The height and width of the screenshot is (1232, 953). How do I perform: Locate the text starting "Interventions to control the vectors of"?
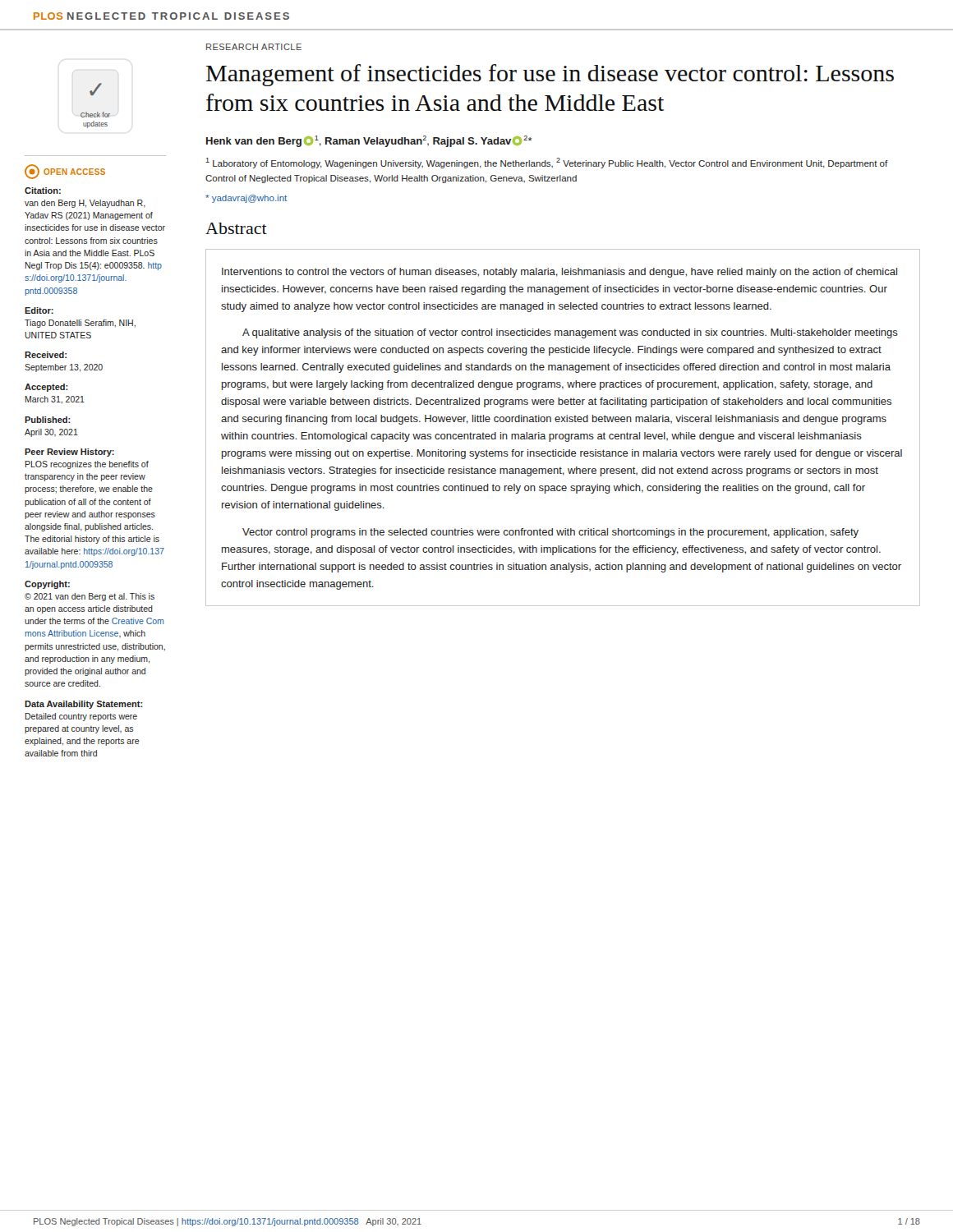coord(563,427)
